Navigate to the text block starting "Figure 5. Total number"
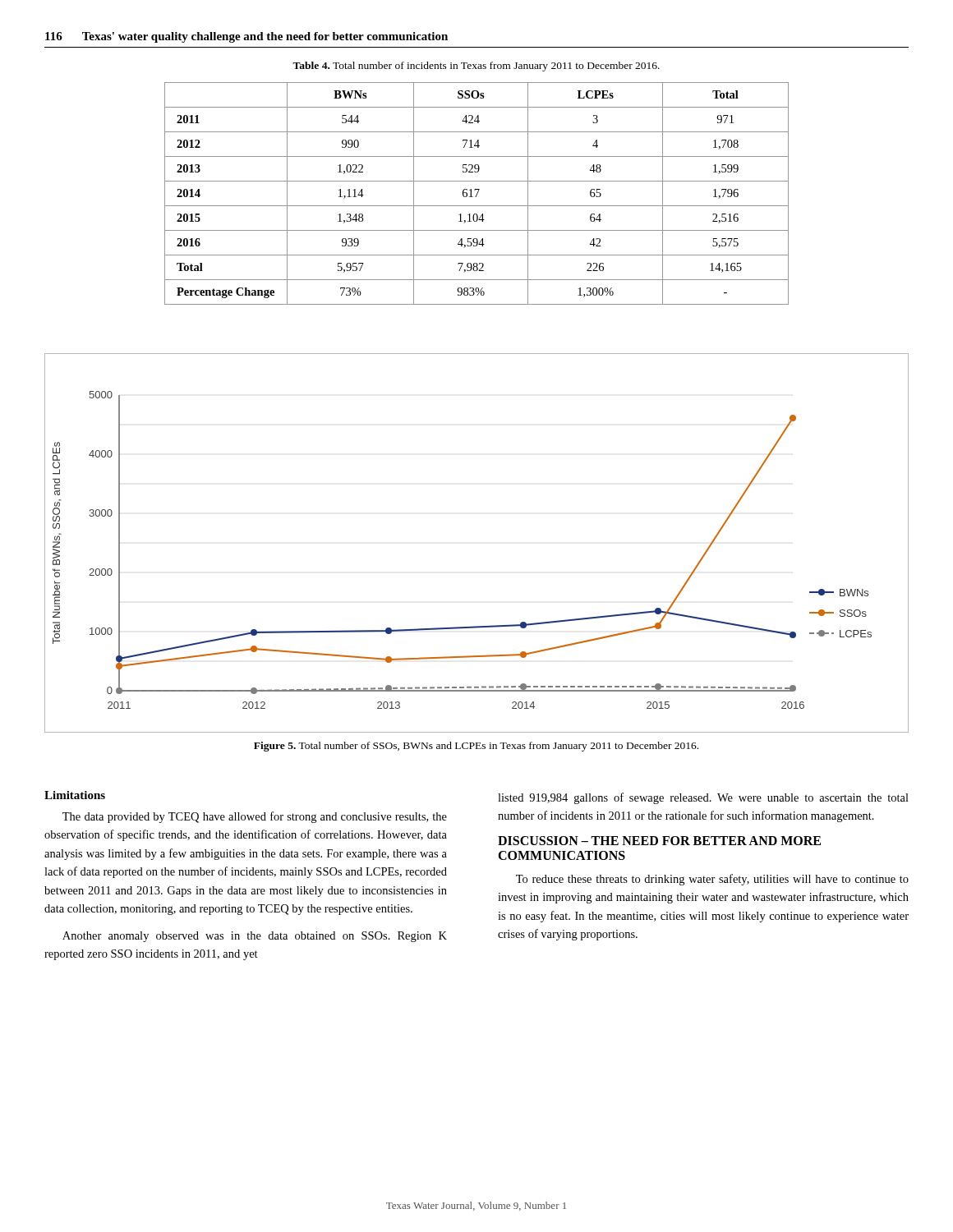Image resolution: width=953 pixels, height=1232 pixels. click(x=476, y=745)
